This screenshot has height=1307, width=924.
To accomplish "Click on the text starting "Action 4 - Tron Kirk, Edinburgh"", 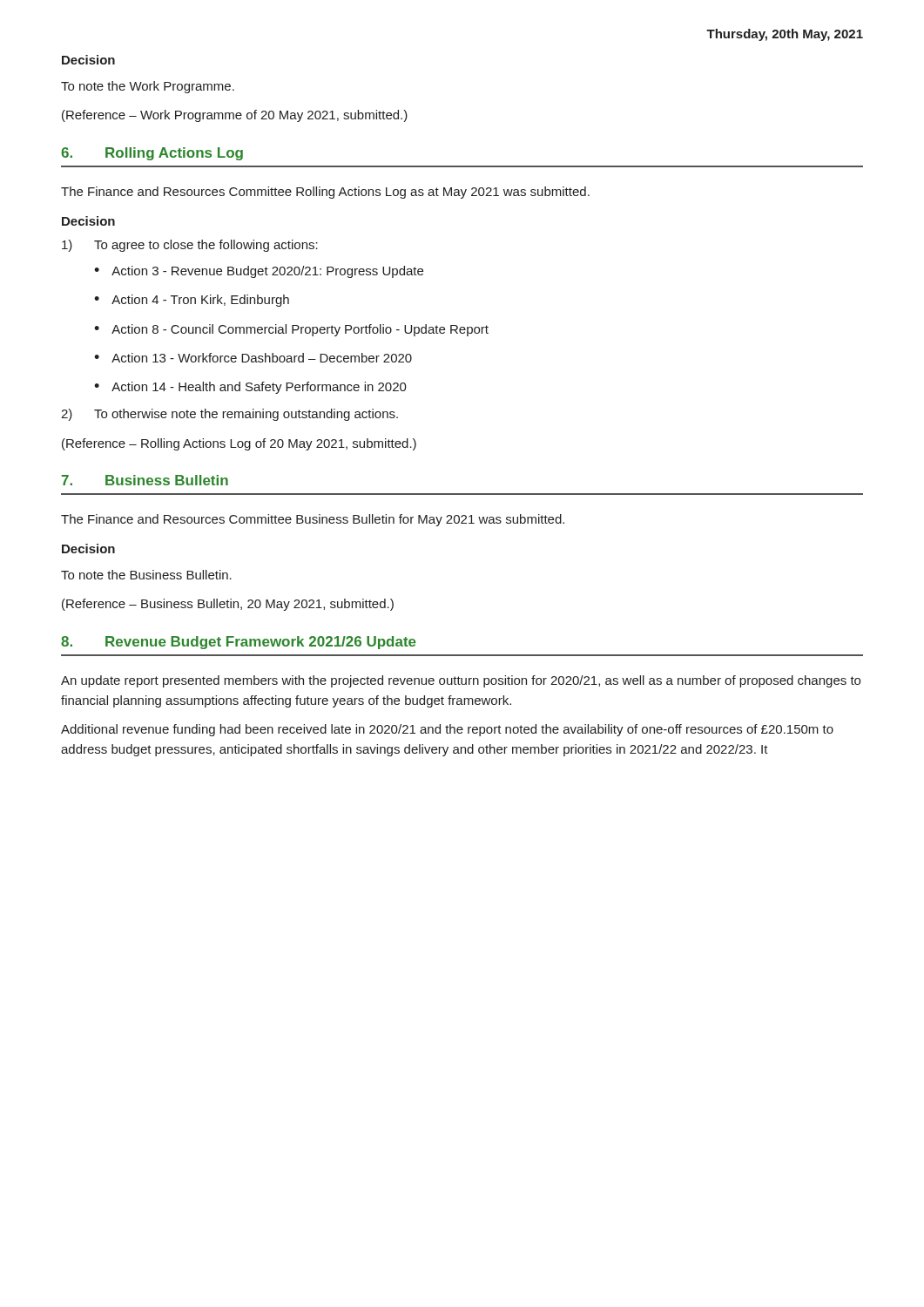I will point(201,299).
